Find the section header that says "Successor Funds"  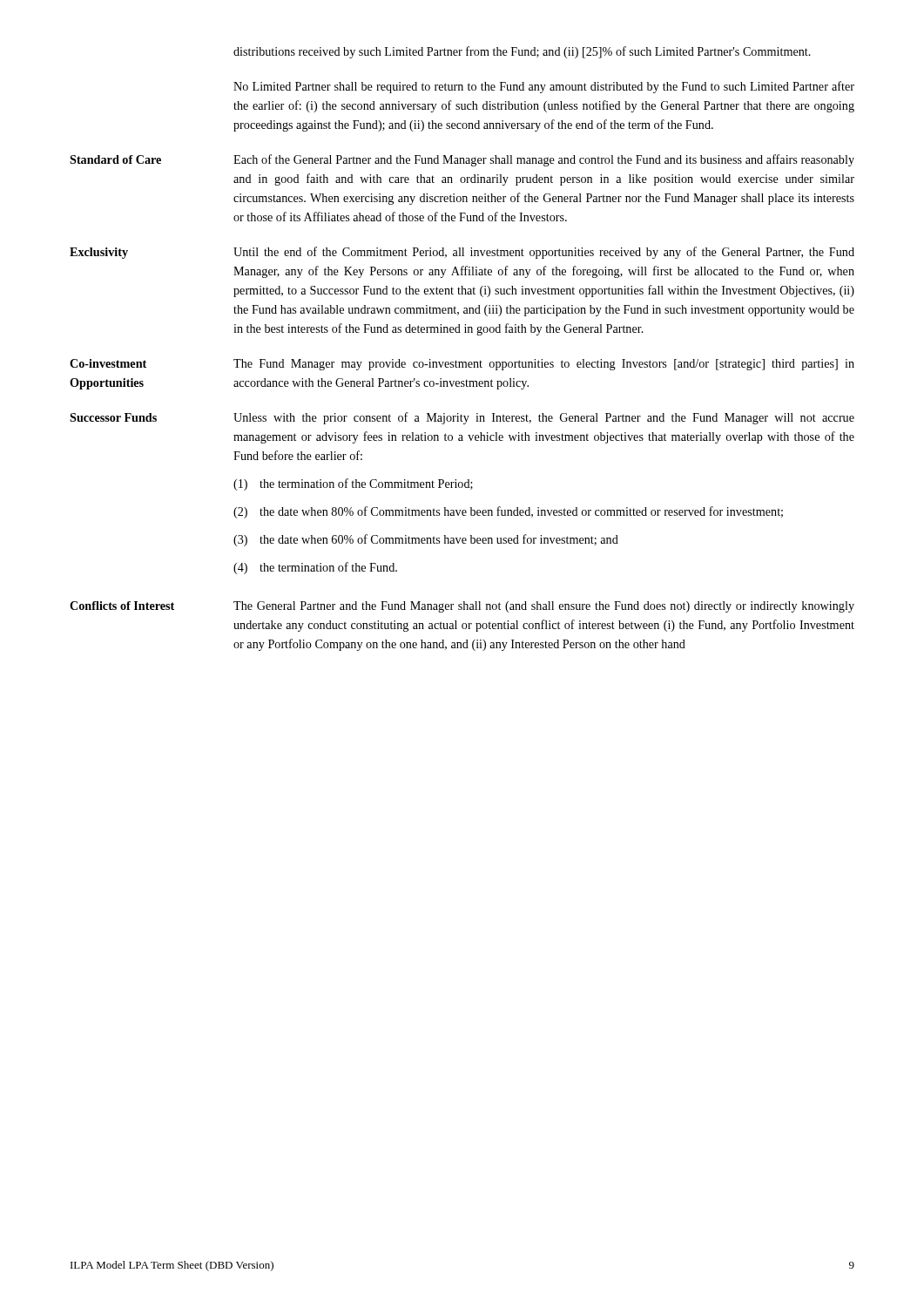coord(113,417)
